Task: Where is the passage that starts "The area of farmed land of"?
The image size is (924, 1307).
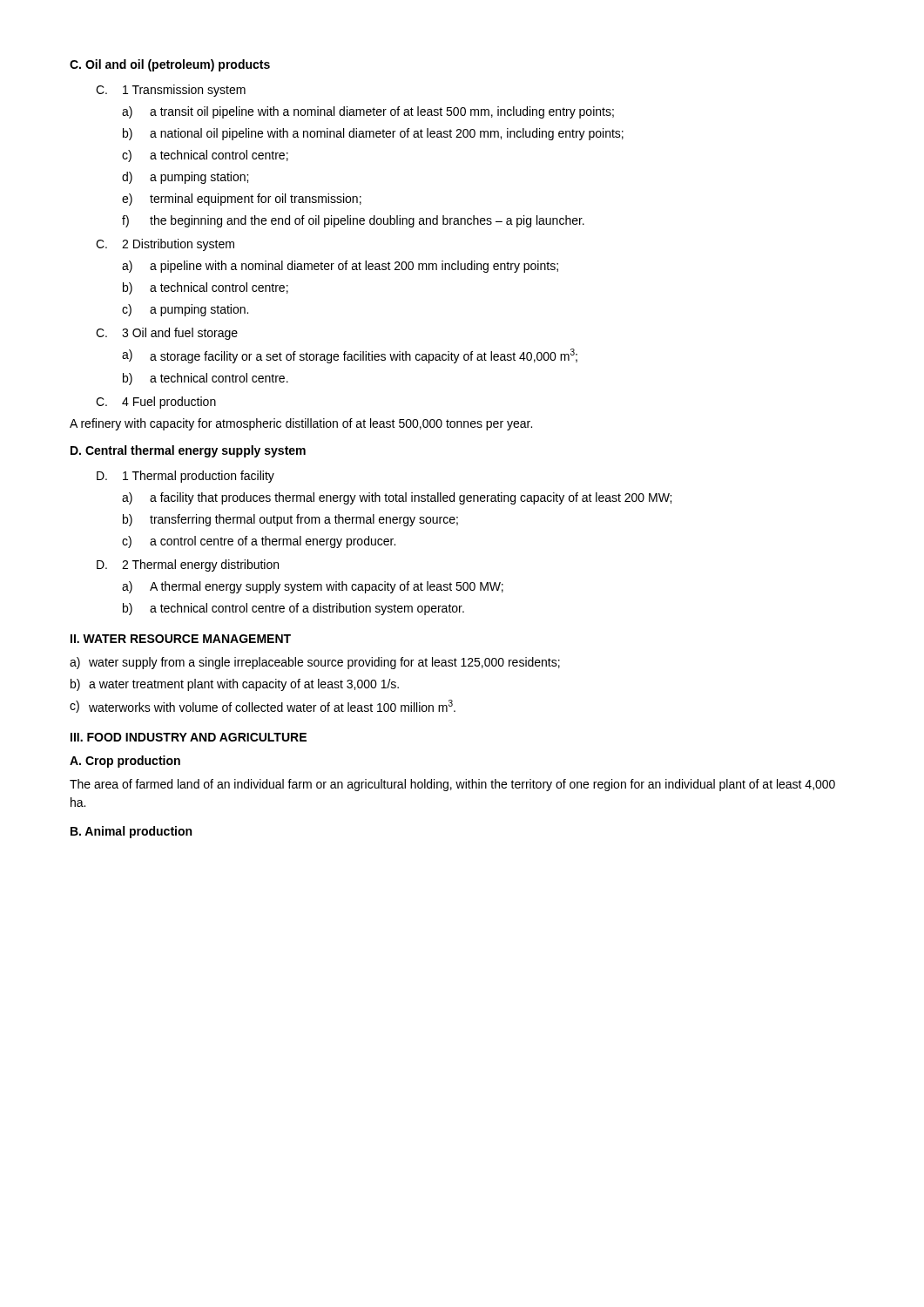Action: click(453, 794)
